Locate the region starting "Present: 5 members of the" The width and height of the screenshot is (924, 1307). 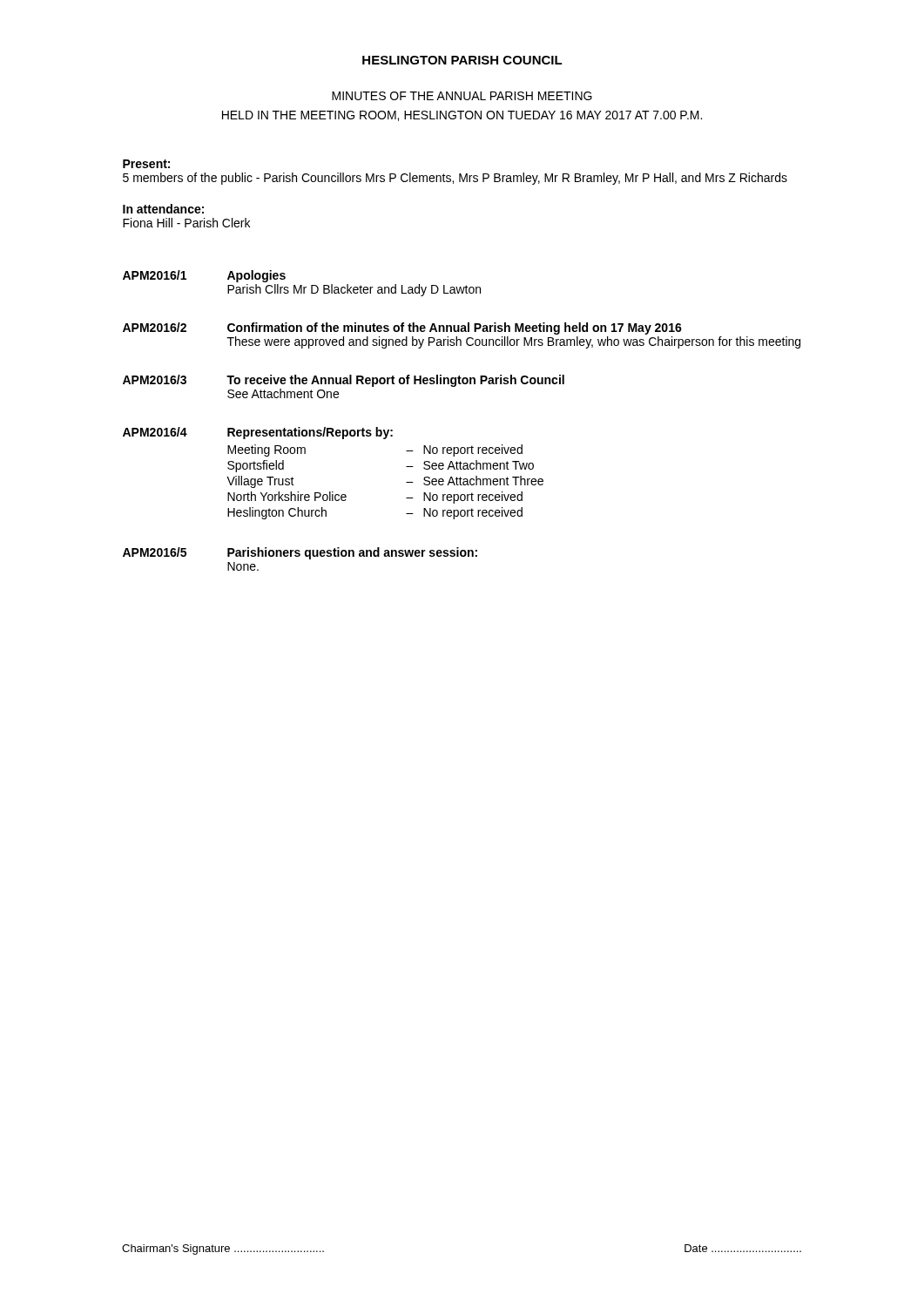point(455,171)
